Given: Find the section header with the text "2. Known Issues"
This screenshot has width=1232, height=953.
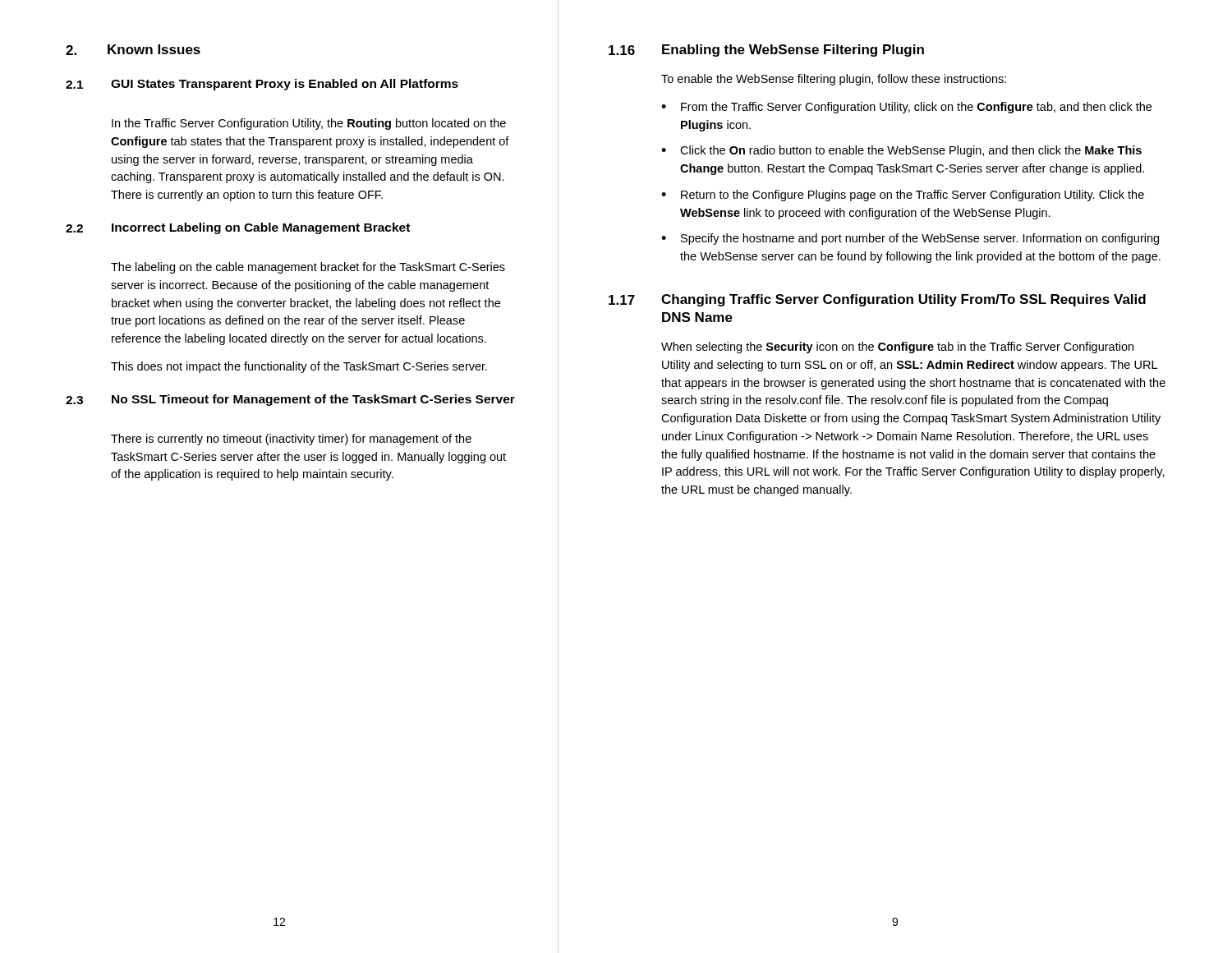Looking at the screenshot, I should coord(133,50).
